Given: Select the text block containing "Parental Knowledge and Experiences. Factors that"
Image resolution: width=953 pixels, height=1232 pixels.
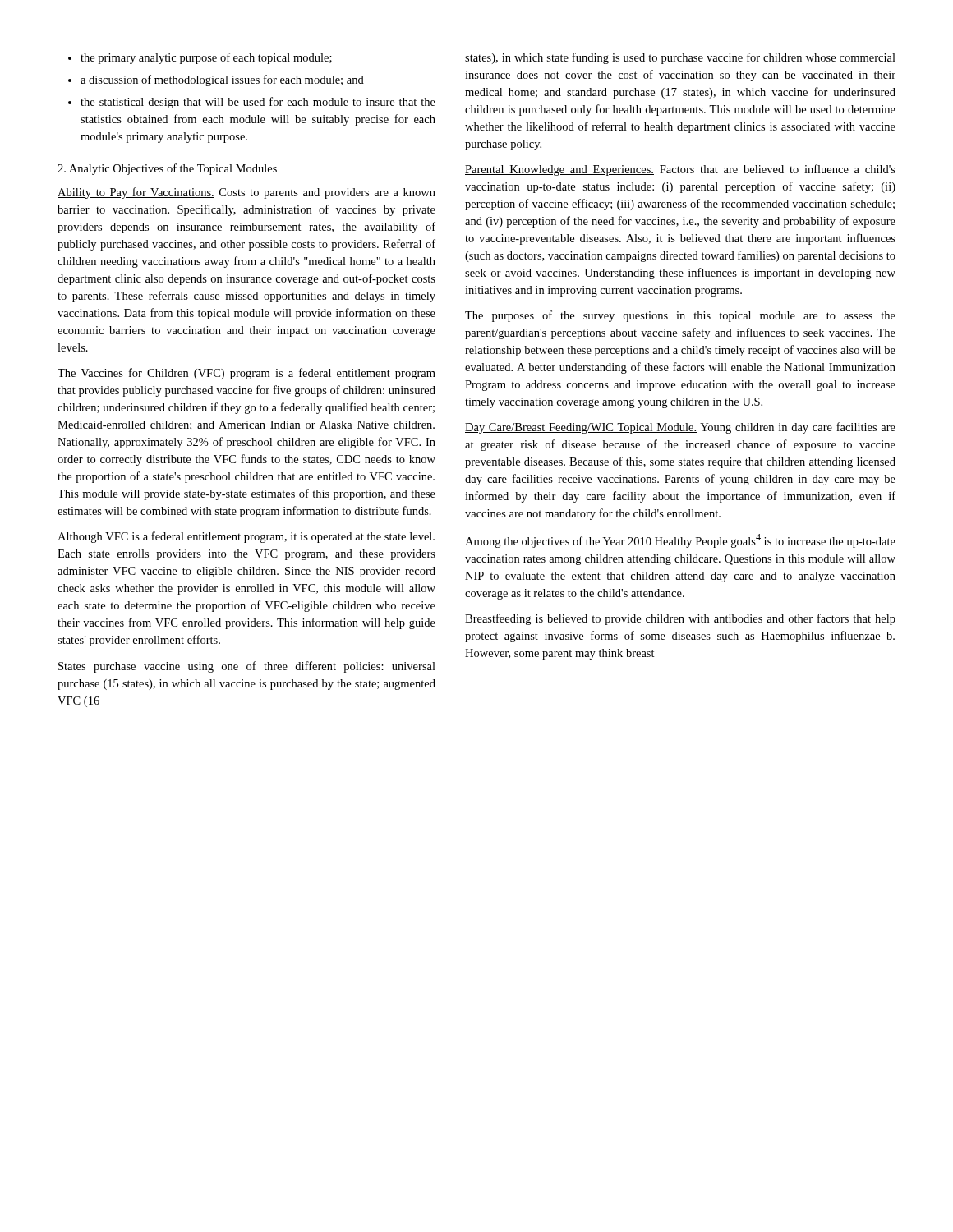Looking at the screenshot, I should click(680, 230).
